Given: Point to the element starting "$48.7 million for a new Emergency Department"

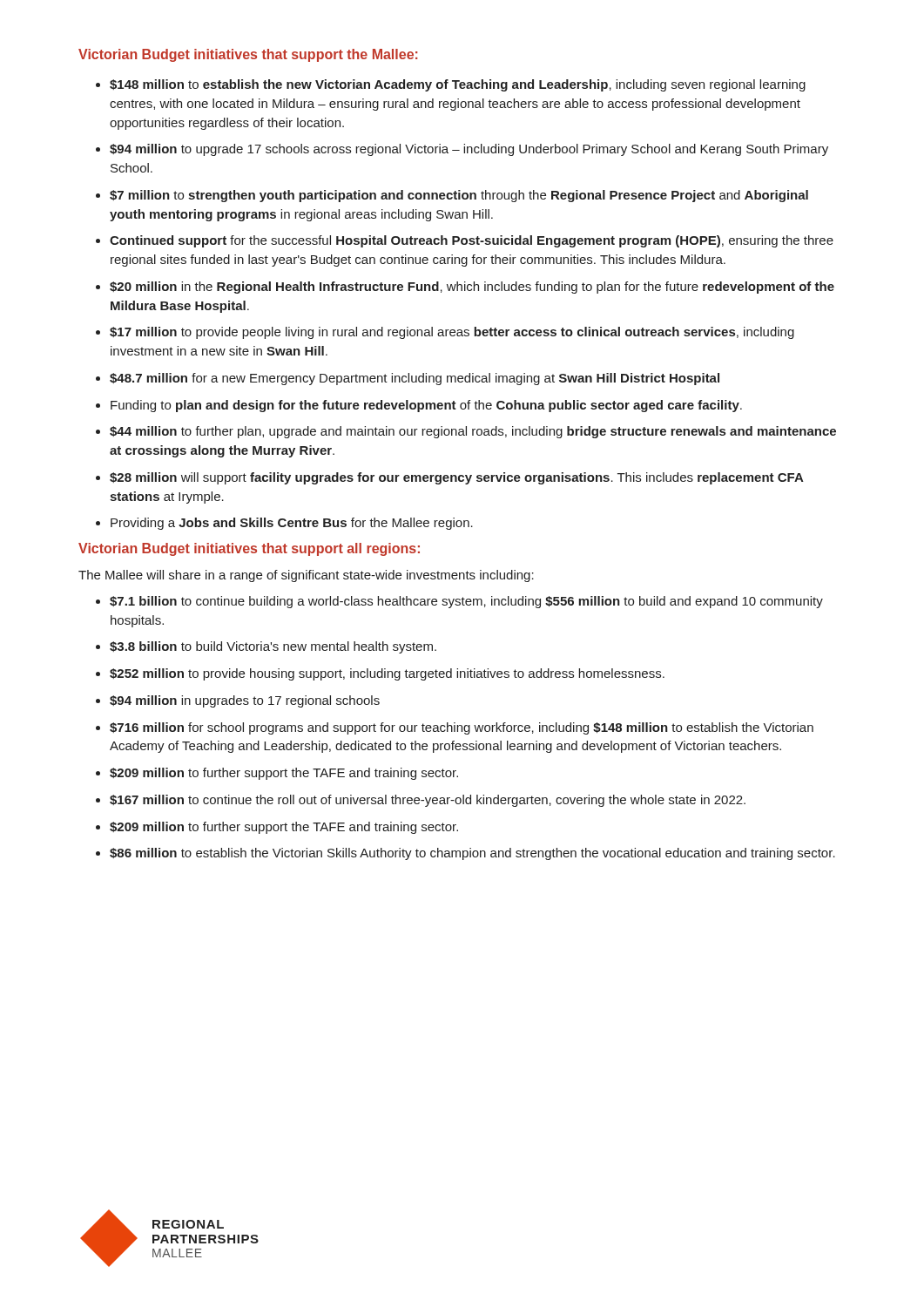Looking at the screenshot, I should [415, 378].
